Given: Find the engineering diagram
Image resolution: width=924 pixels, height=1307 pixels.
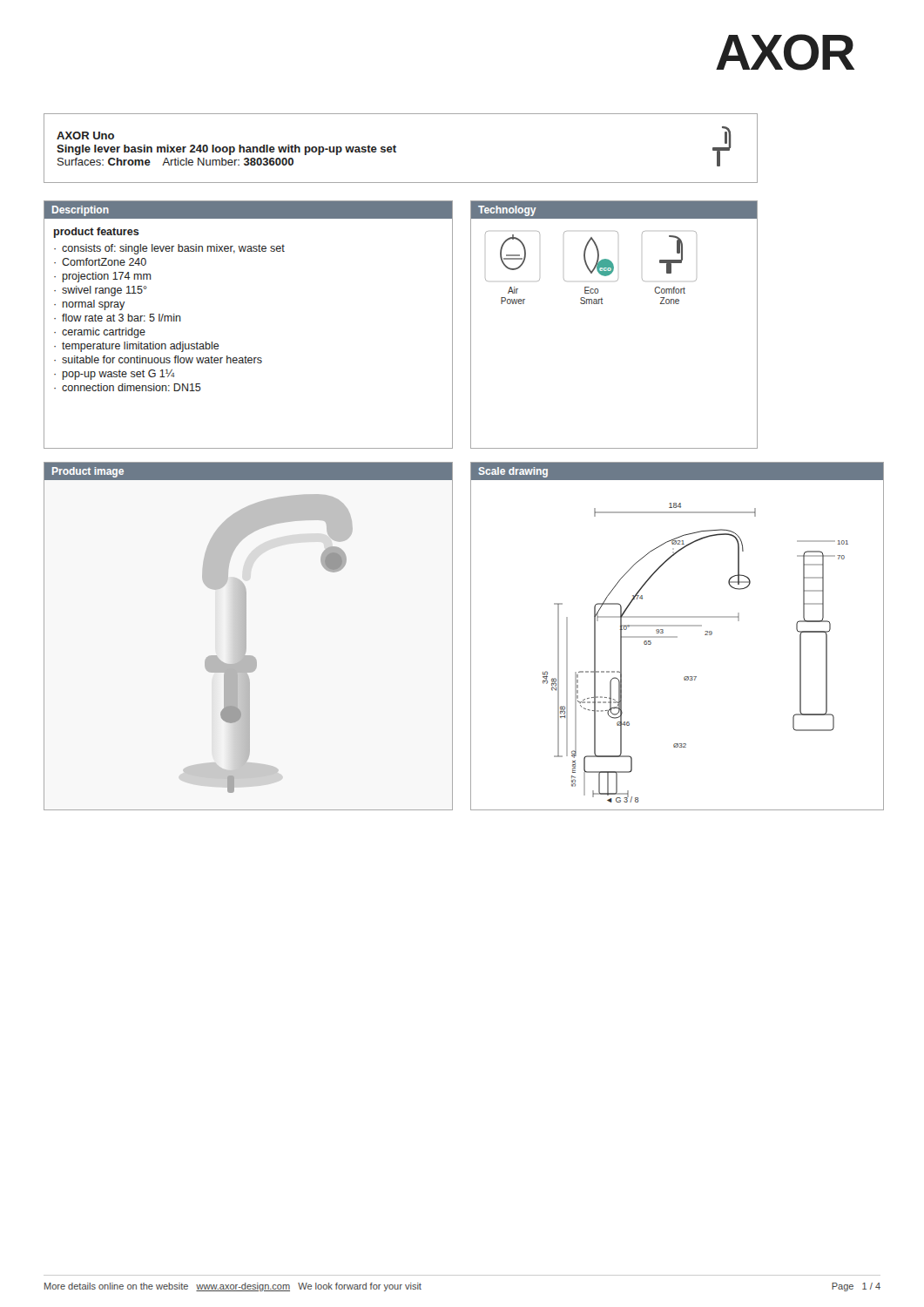Looking at the screenshot, I should pos(677,636).
